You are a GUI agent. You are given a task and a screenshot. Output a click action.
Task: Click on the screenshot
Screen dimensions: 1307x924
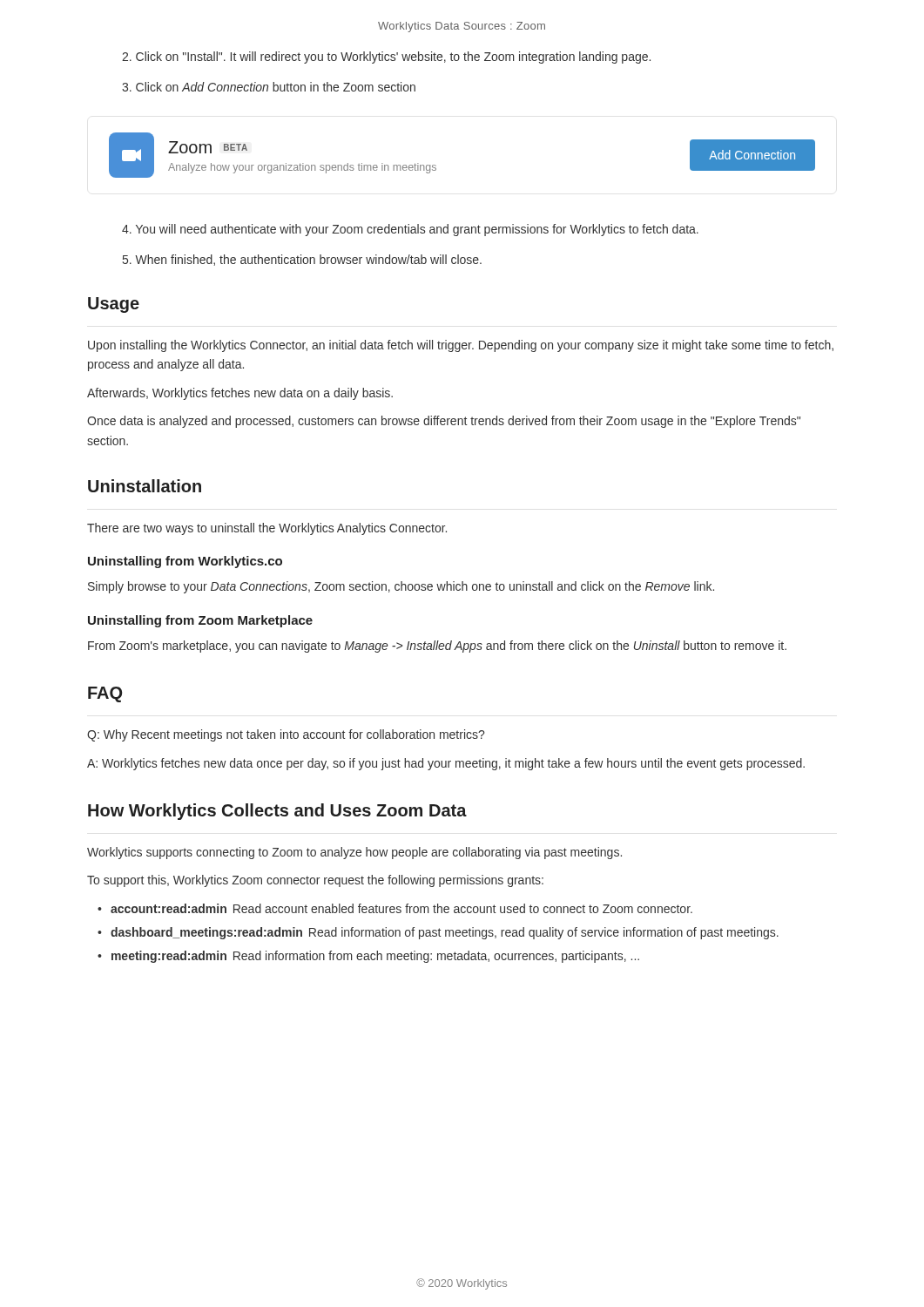462,155
